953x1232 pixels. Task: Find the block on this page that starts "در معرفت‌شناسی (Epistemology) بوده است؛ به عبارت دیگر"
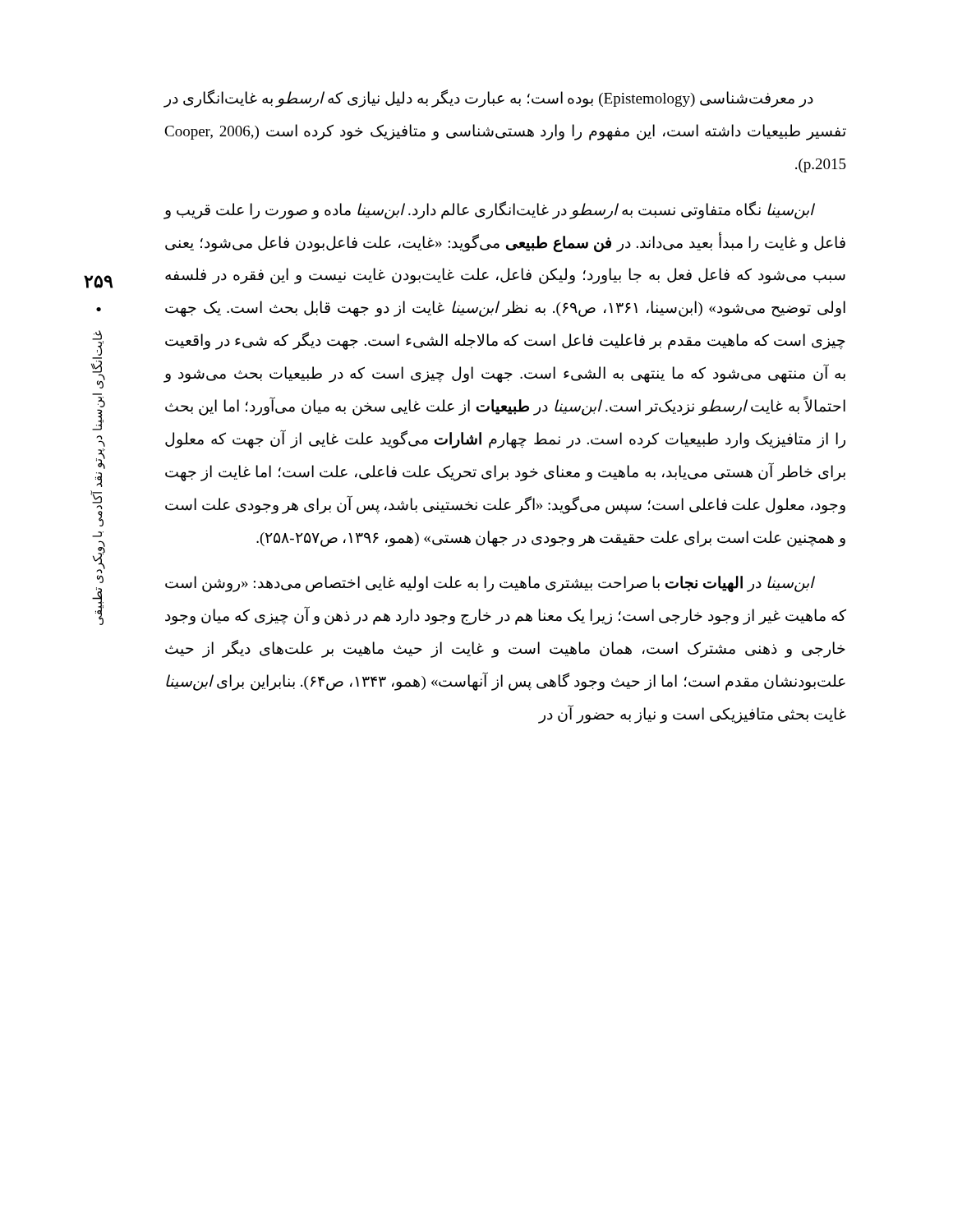[505, 131]
